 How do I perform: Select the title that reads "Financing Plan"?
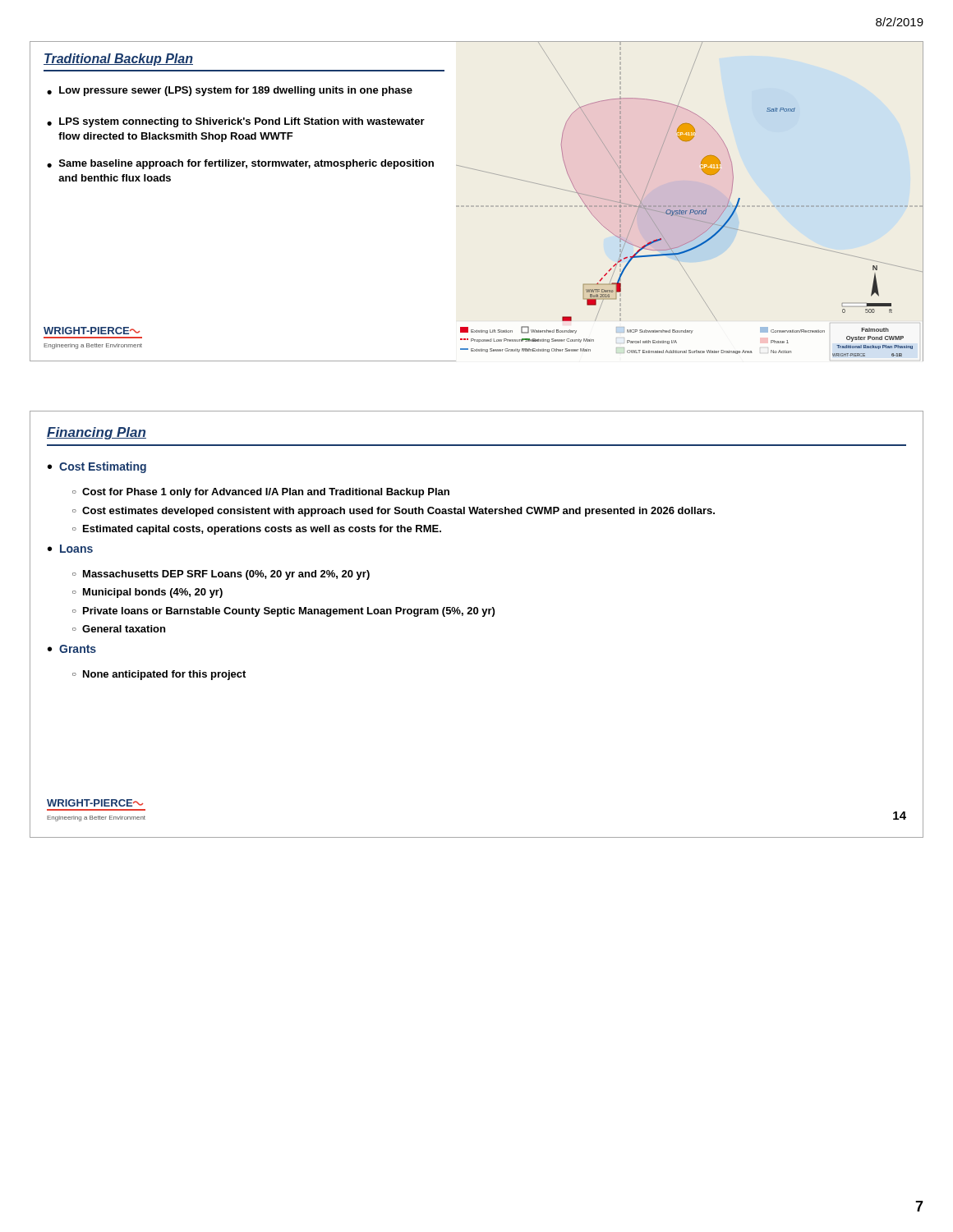[x=96, y=432]
